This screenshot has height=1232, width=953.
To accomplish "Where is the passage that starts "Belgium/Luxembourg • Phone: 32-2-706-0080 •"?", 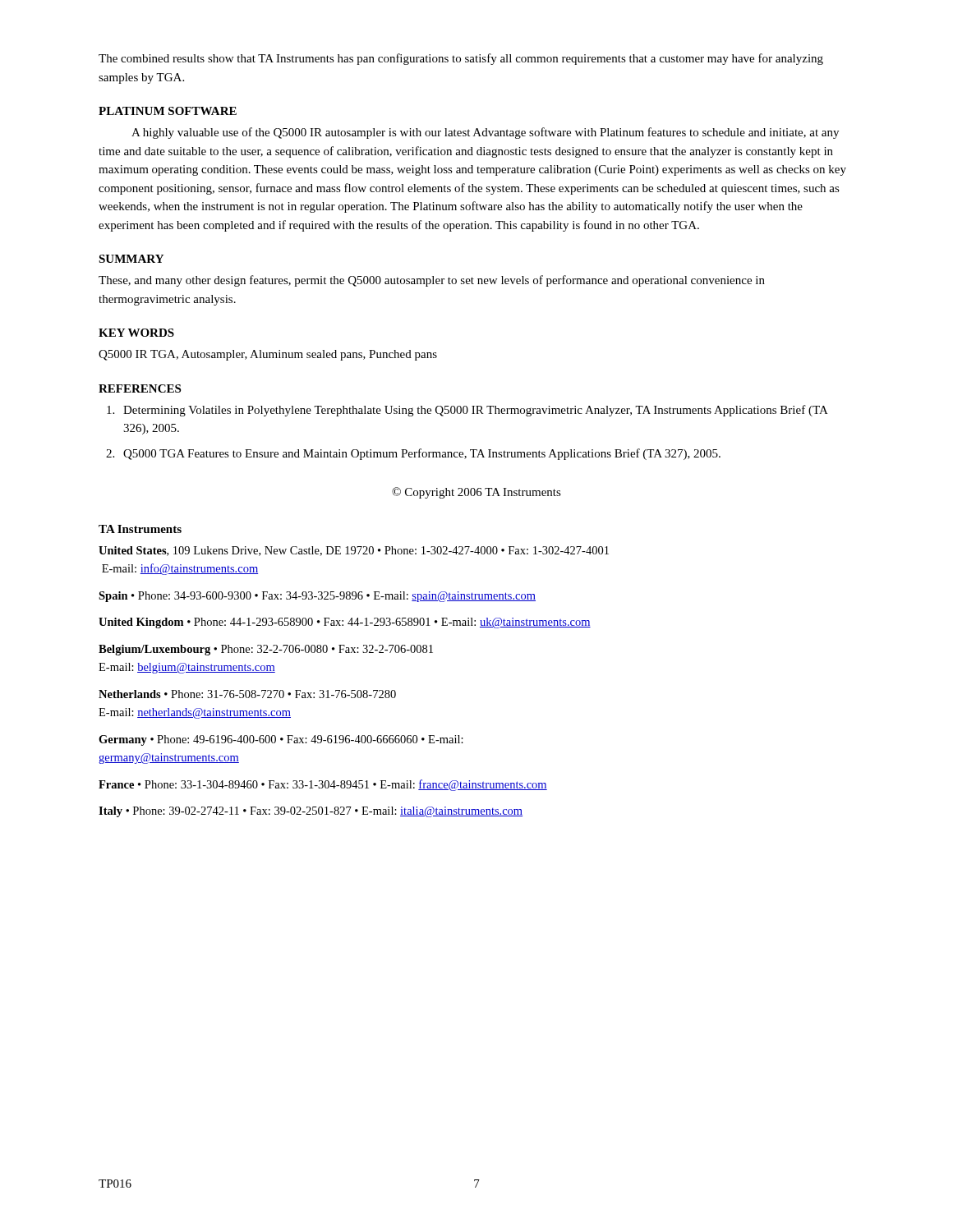I will coord(266,658).
